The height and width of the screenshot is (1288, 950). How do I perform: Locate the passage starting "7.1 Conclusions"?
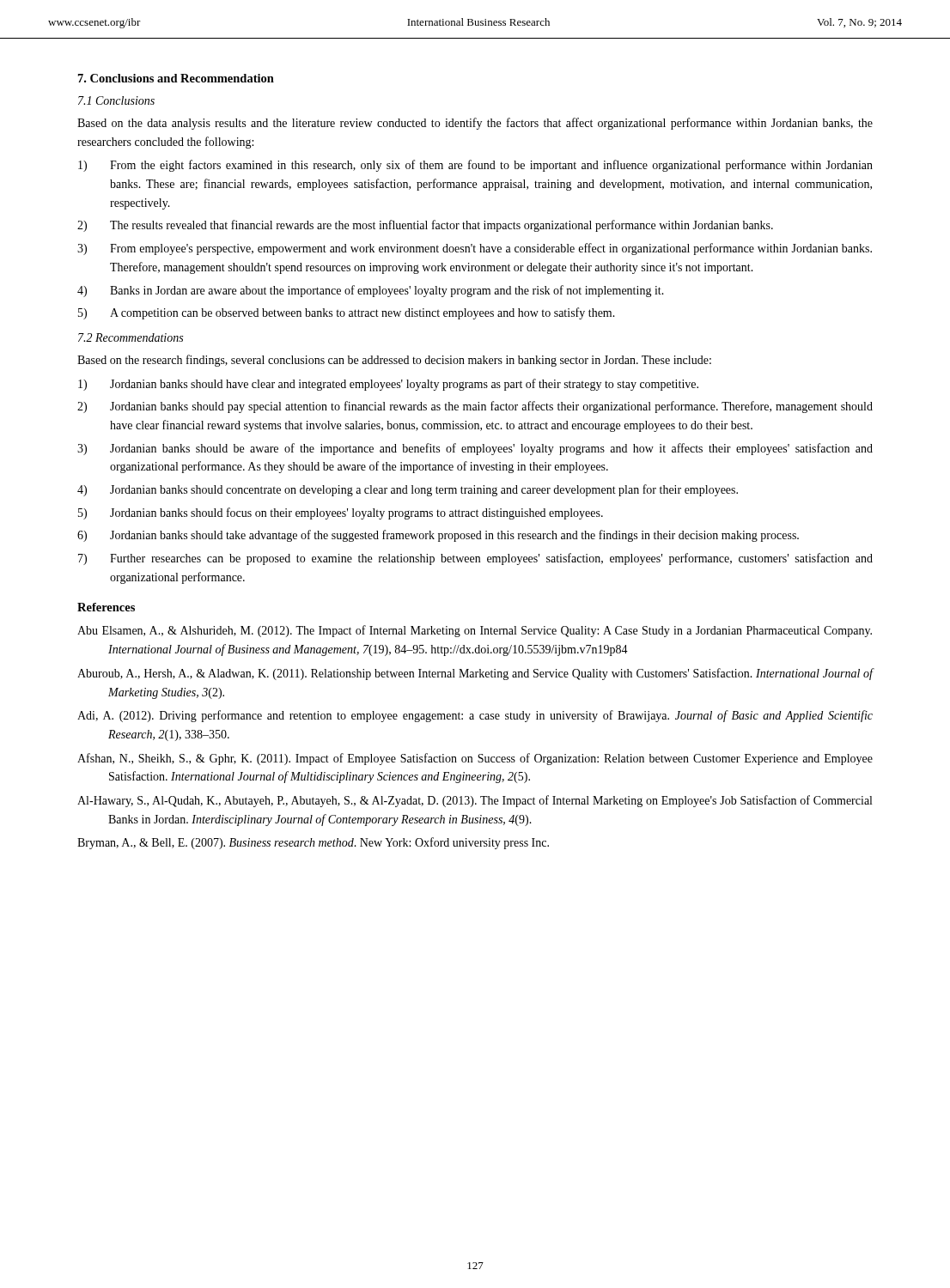point(116,101)
